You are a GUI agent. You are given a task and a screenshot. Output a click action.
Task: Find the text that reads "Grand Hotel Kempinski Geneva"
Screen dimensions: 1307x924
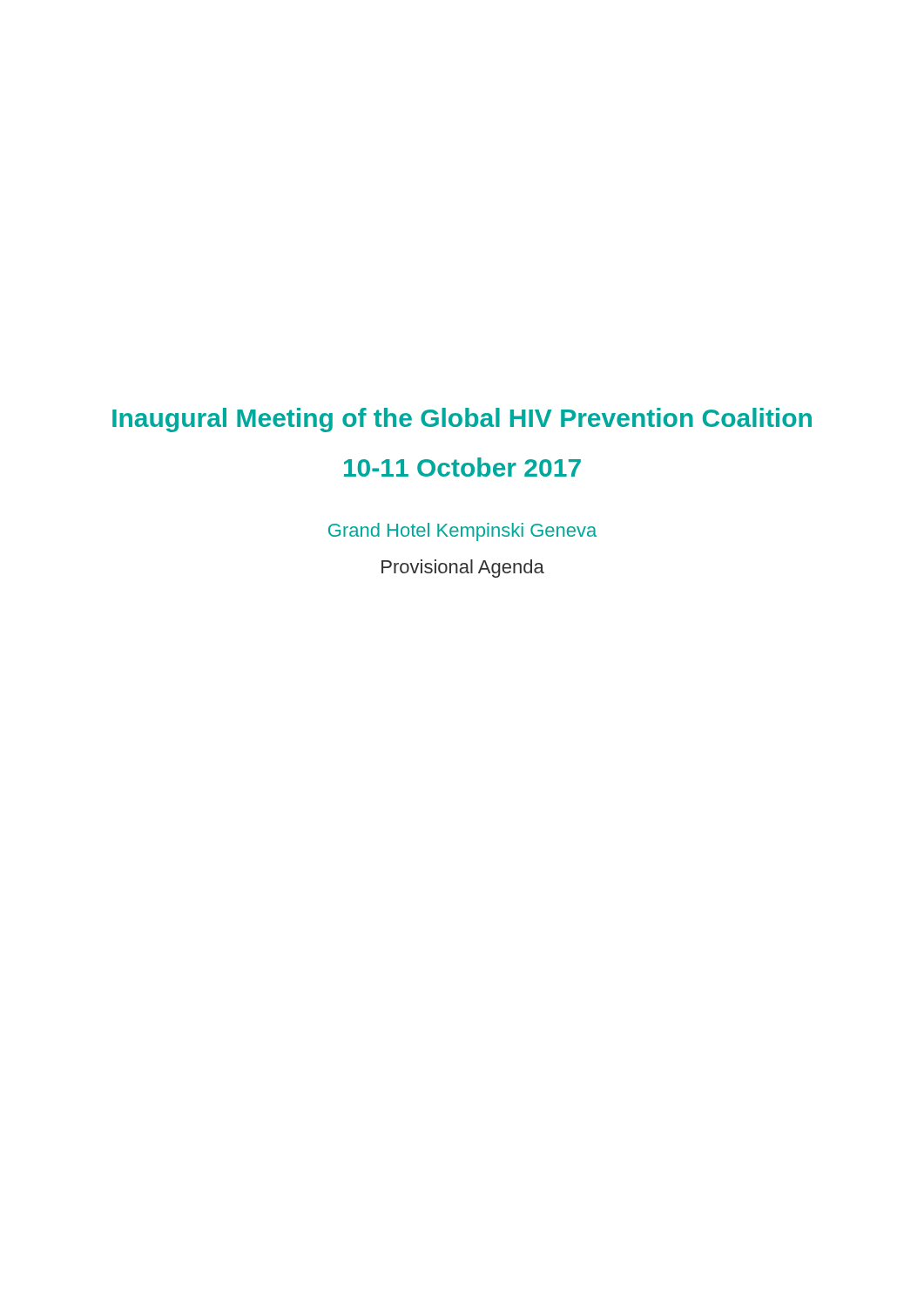click(462, 531)
